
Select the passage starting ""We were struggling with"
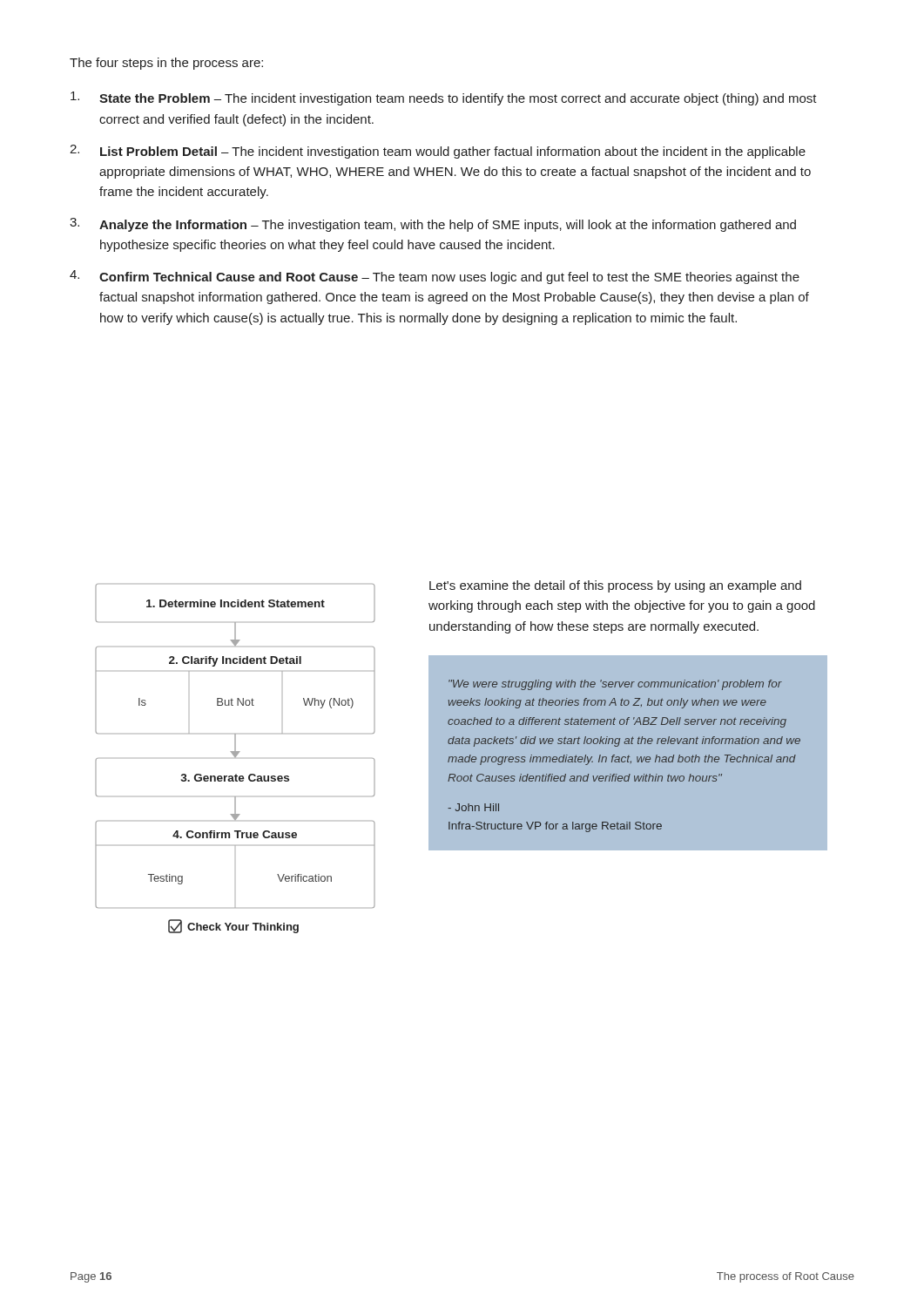click(628, 754)
